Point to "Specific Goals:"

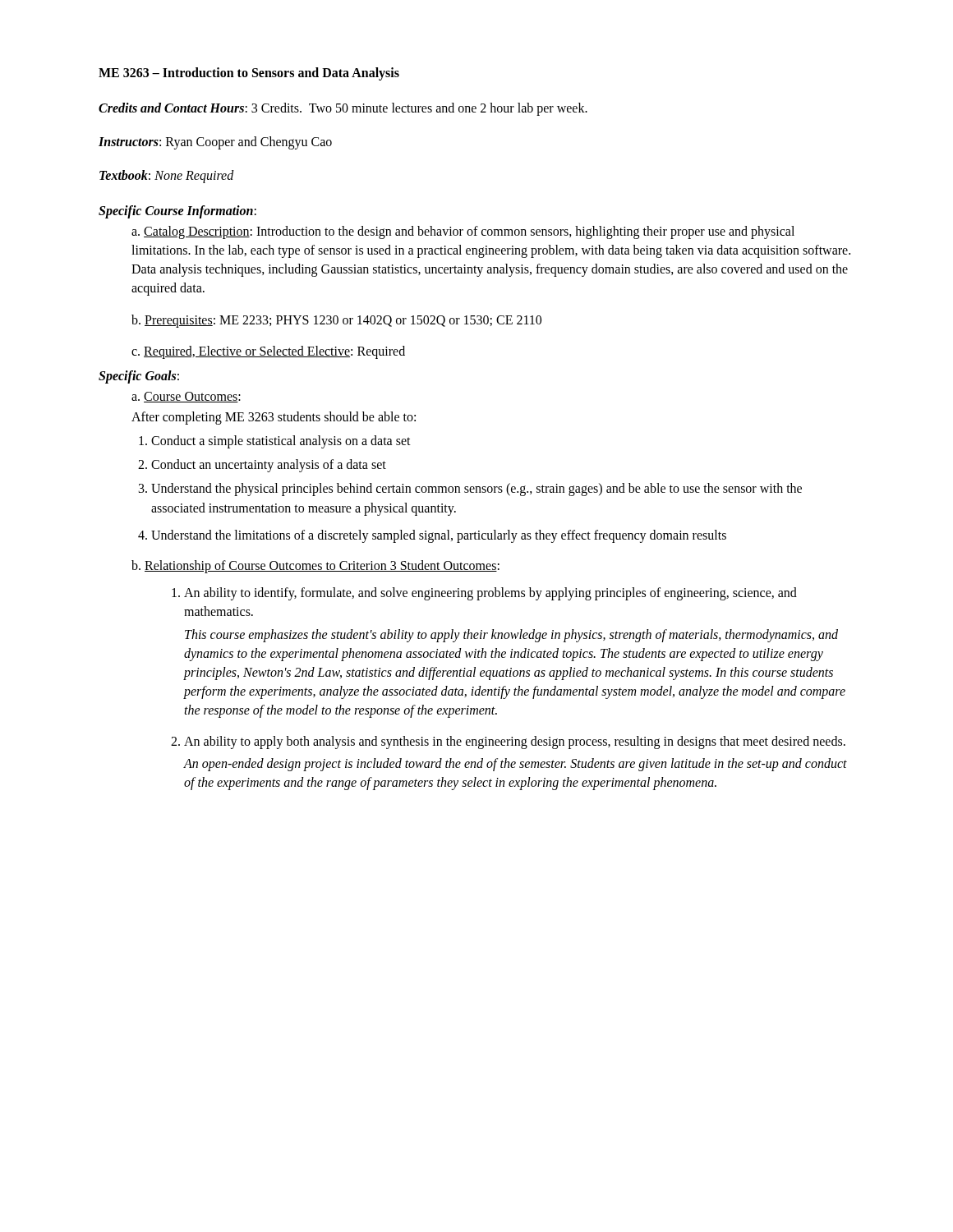click(x=139, y=376)
